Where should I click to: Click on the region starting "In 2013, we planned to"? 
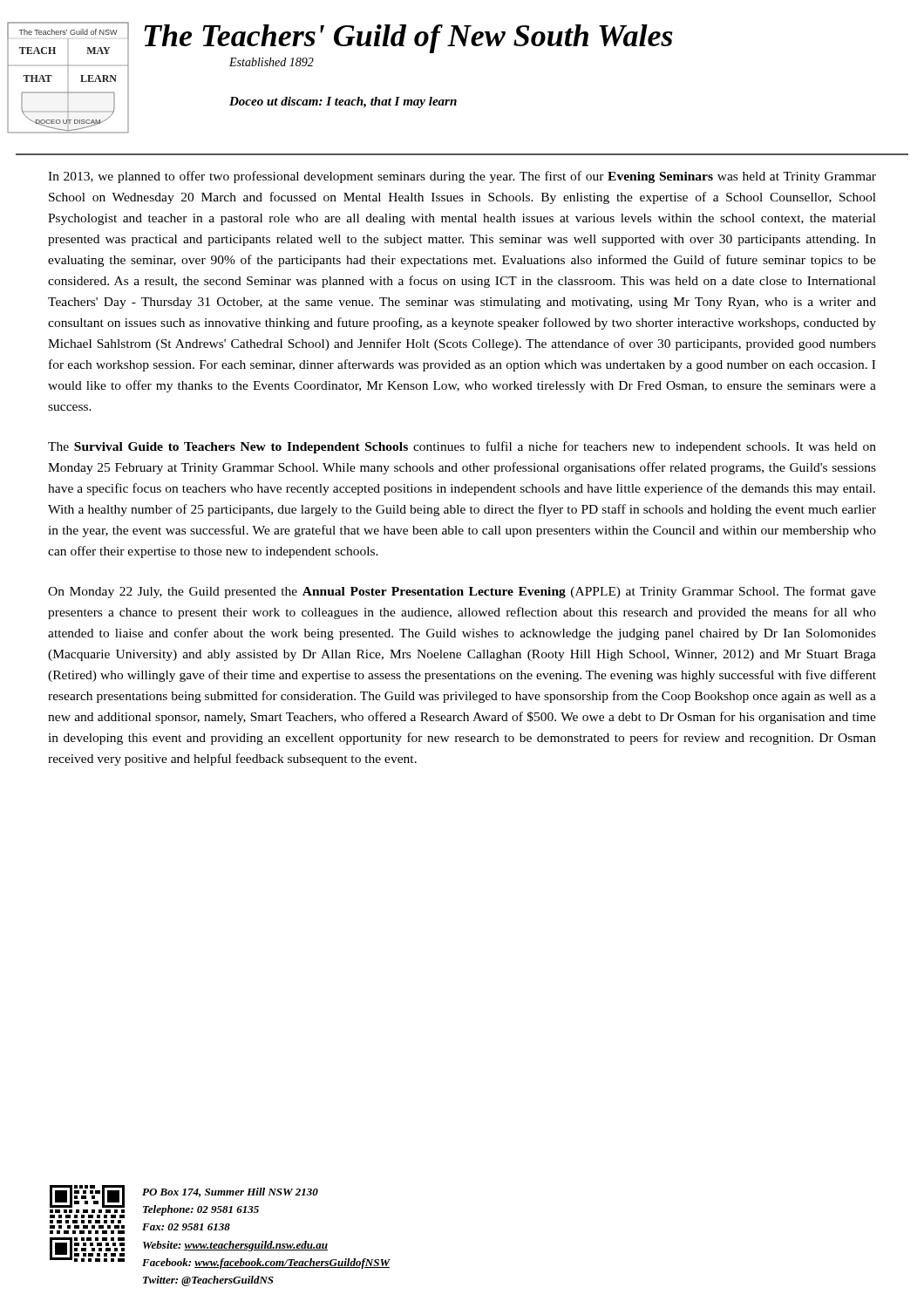pos(462,291)
